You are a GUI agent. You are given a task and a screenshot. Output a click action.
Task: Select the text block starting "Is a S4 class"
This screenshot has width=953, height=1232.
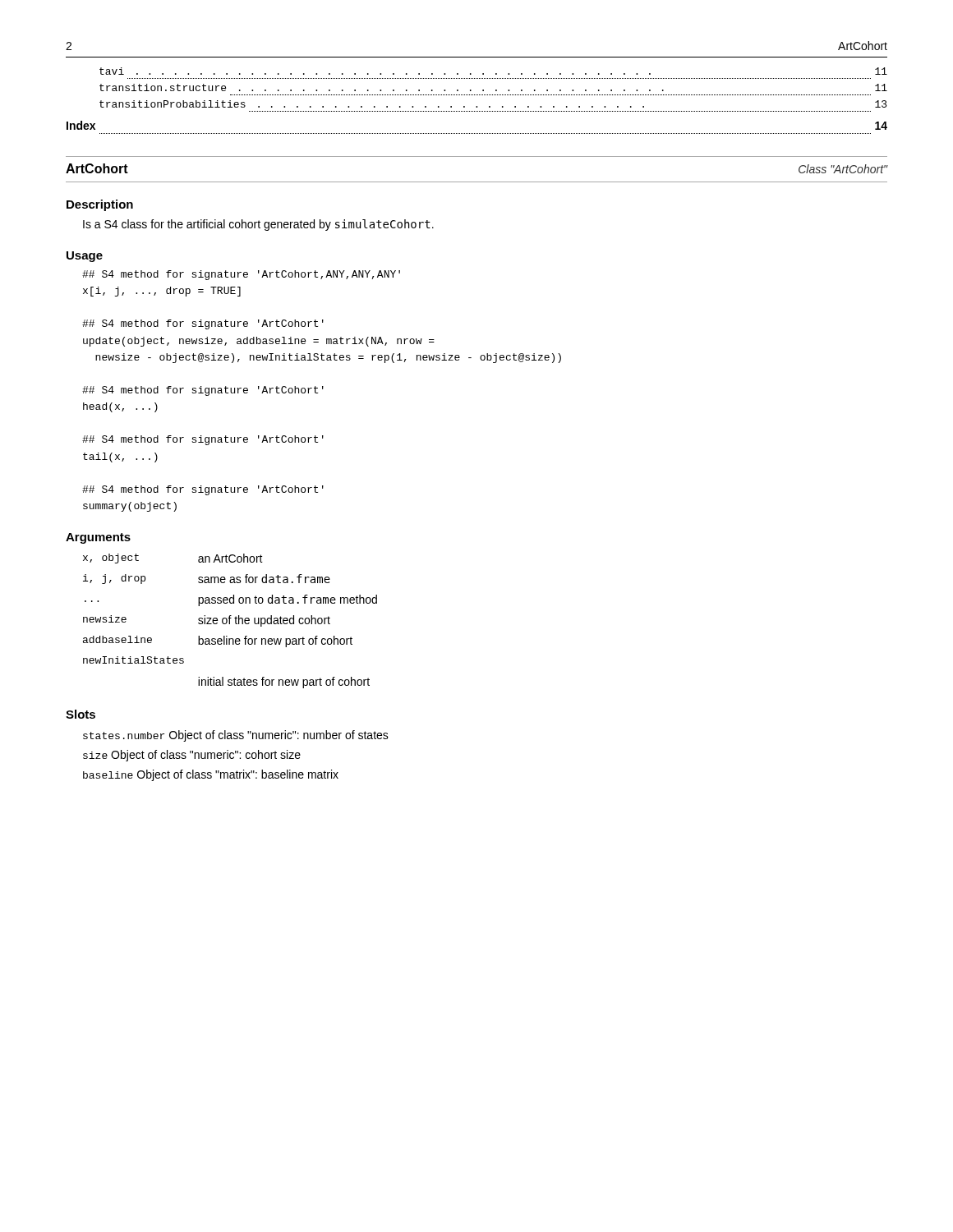(x=258, y=224)
